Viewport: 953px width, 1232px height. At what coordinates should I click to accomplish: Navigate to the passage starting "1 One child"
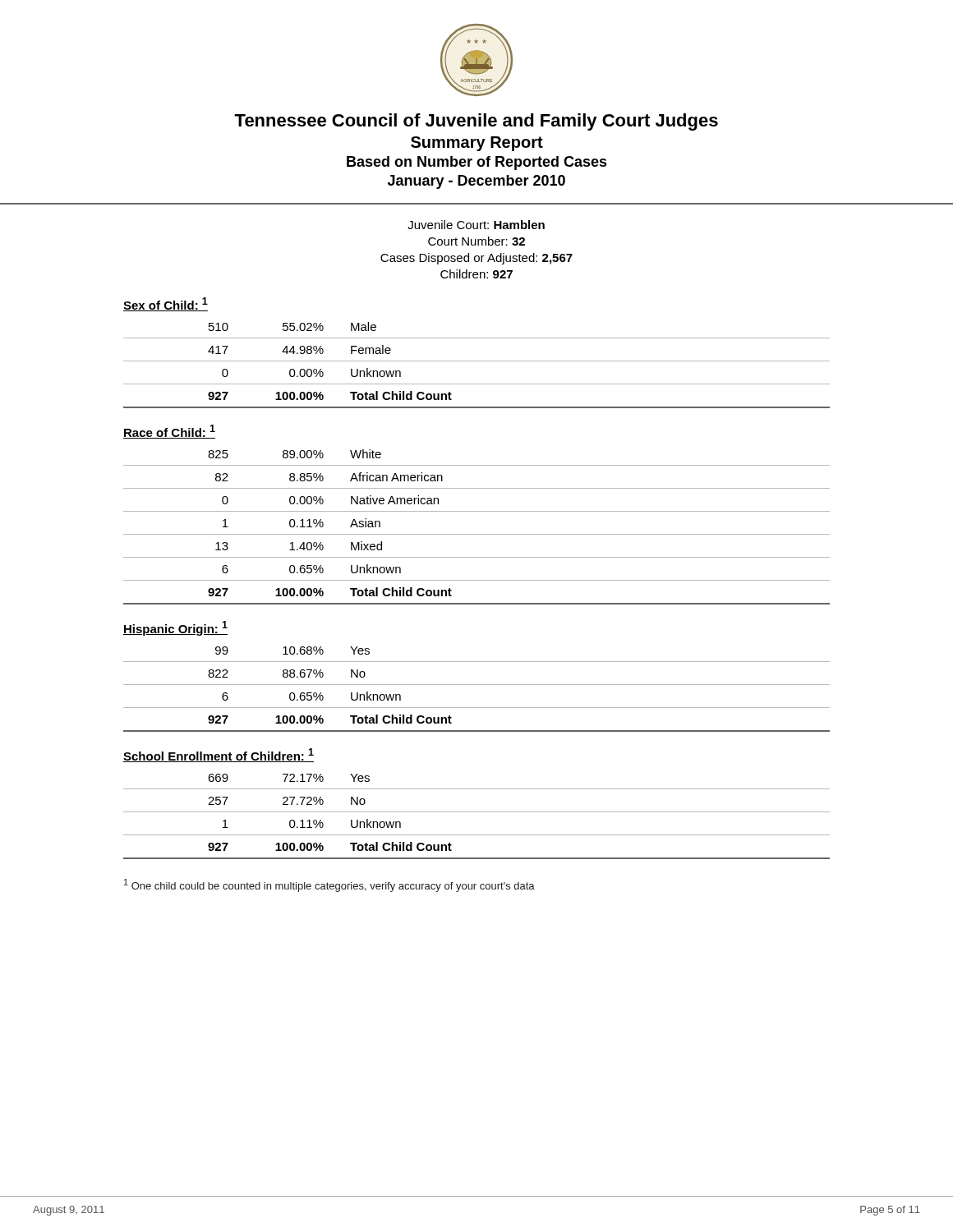[x=329, y=885]
